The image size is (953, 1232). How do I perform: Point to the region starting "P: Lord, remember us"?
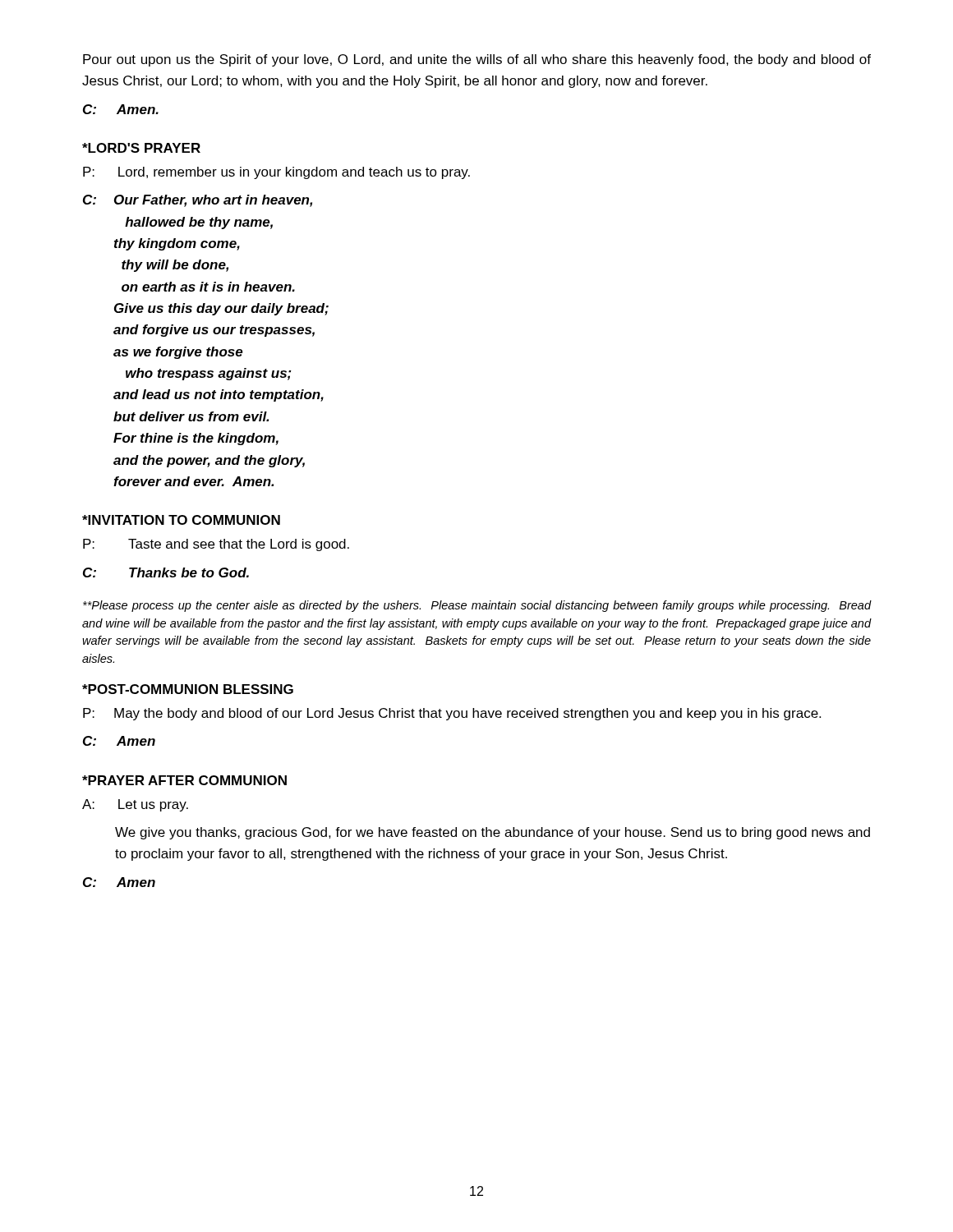click(x=277, y=173)
